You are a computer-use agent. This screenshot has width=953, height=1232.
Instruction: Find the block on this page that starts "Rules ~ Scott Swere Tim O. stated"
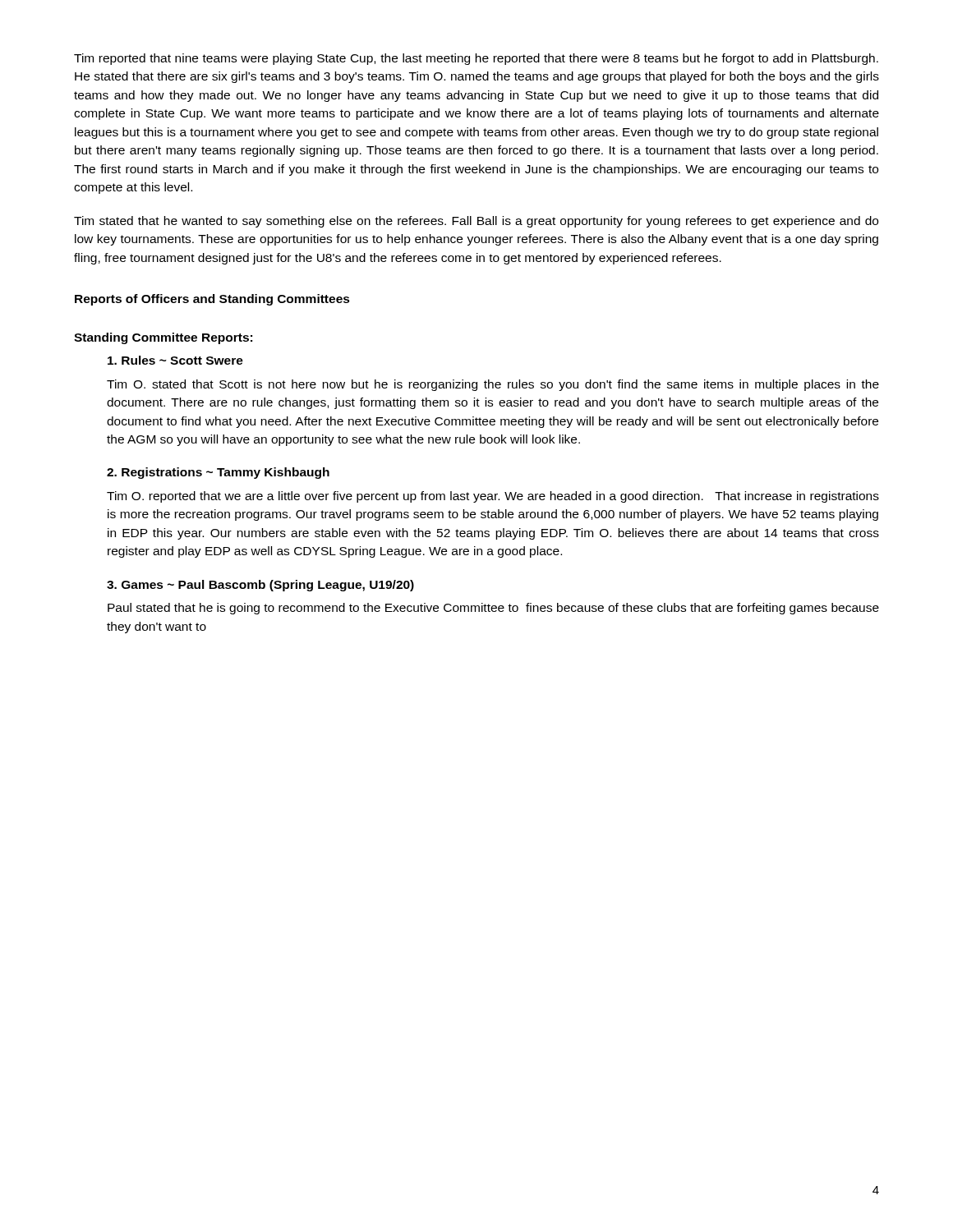[x=493, y=400]
